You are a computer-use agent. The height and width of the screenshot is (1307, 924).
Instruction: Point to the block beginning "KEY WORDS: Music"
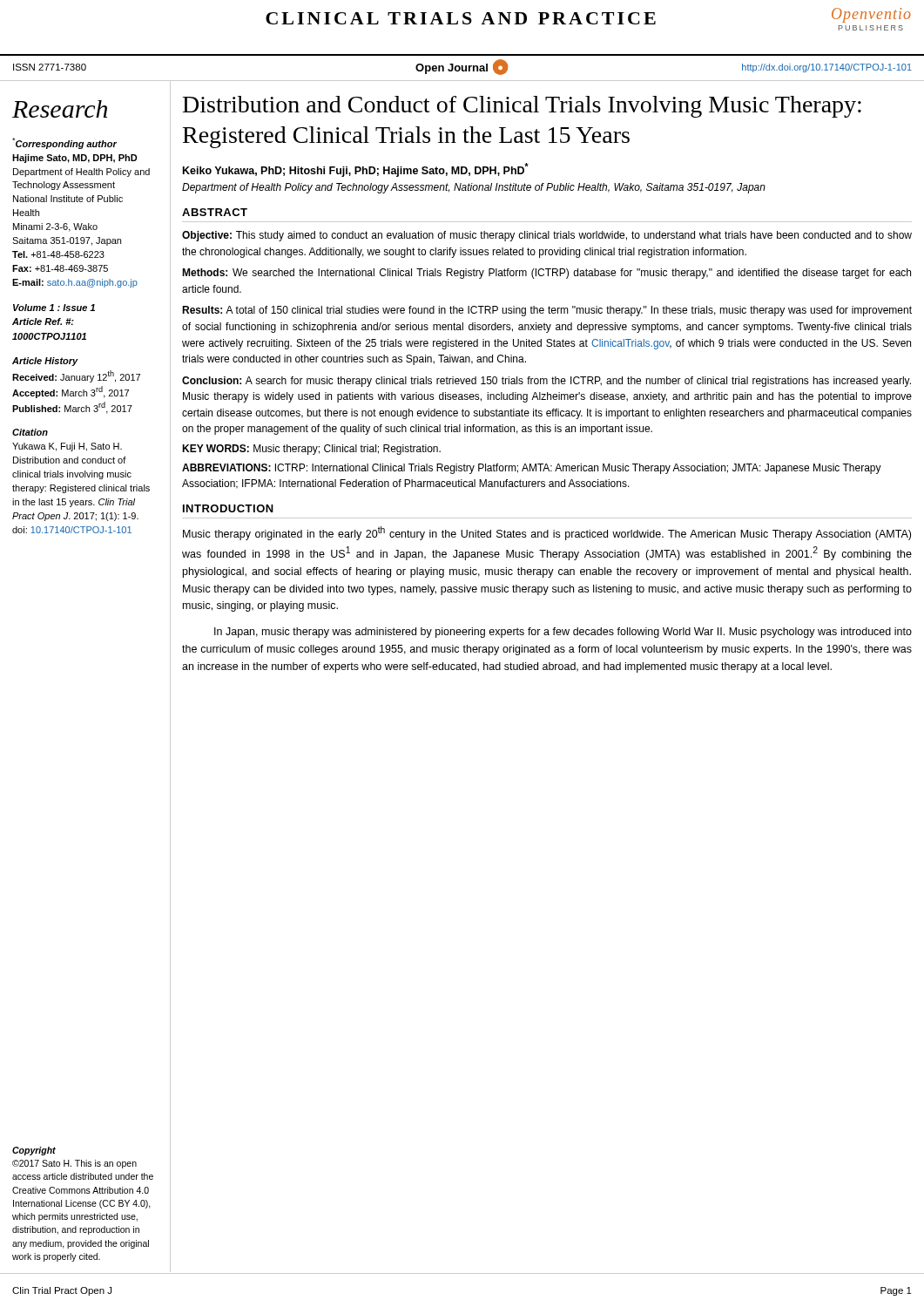pyautogui.click(x=312, y=449)
